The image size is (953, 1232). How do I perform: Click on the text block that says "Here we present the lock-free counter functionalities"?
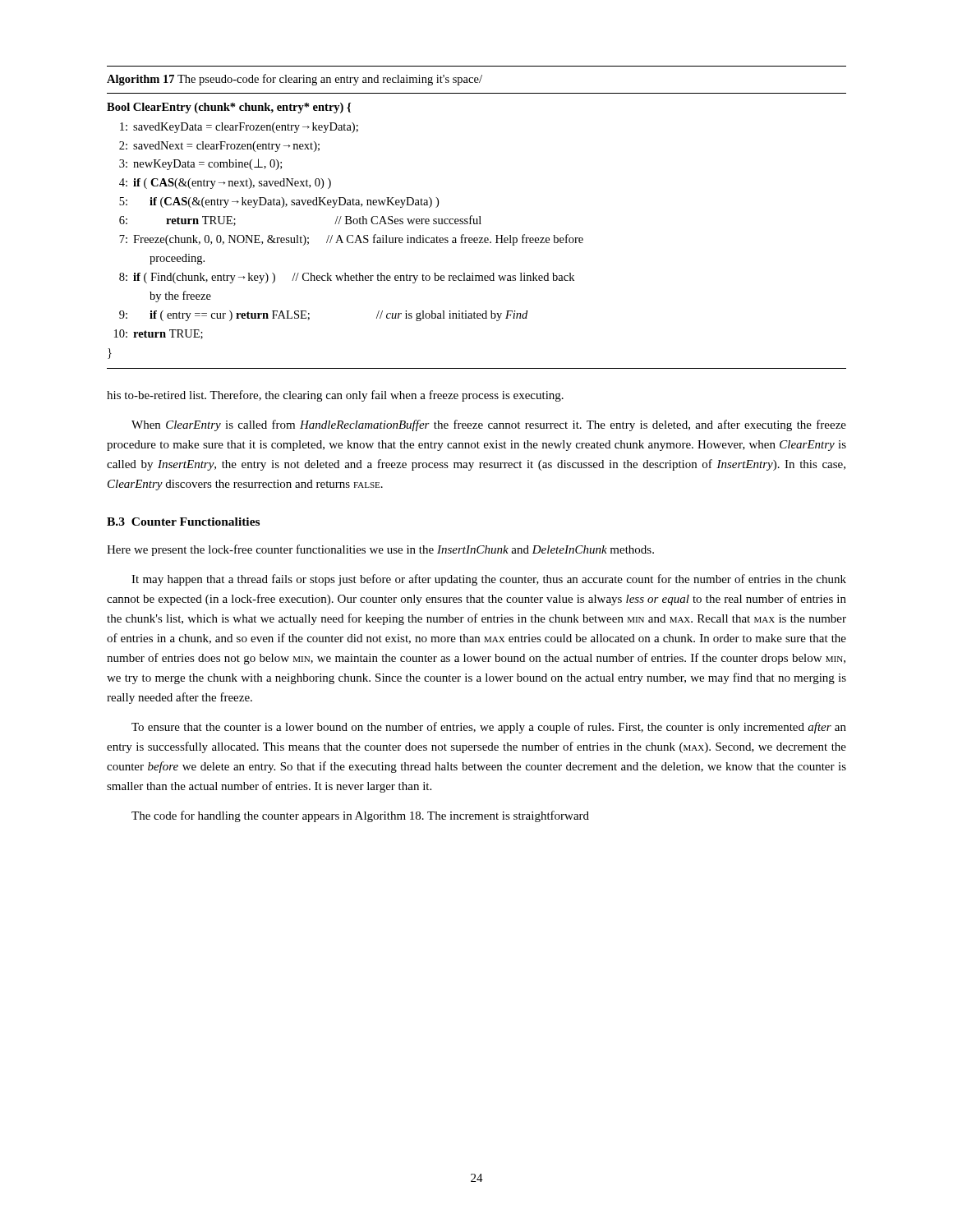pyautogui.click(x=381, y=549)
